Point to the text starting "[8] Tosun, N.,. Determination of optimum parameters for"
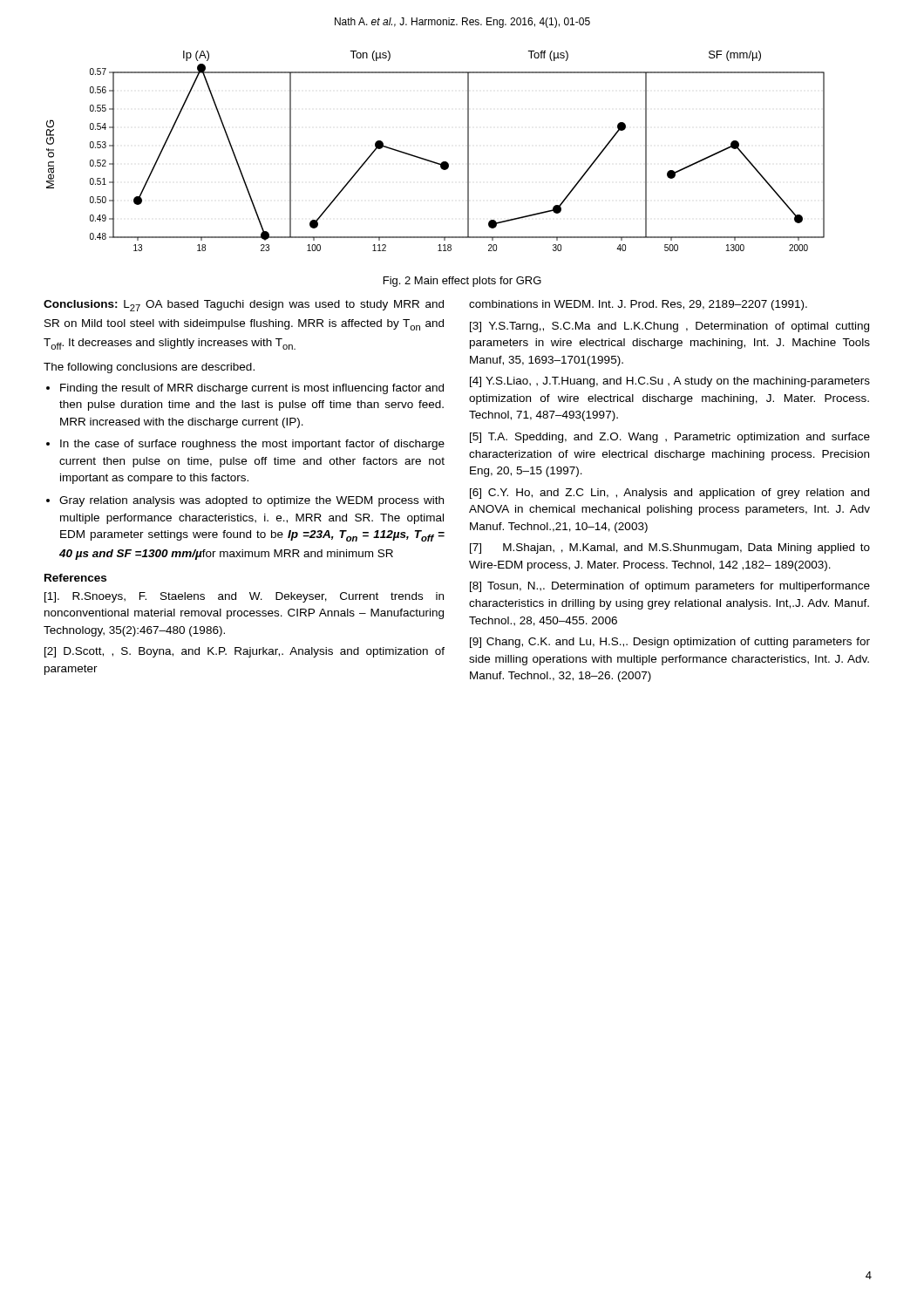The width and height of the screenshot is (924, 1308). 669,603
